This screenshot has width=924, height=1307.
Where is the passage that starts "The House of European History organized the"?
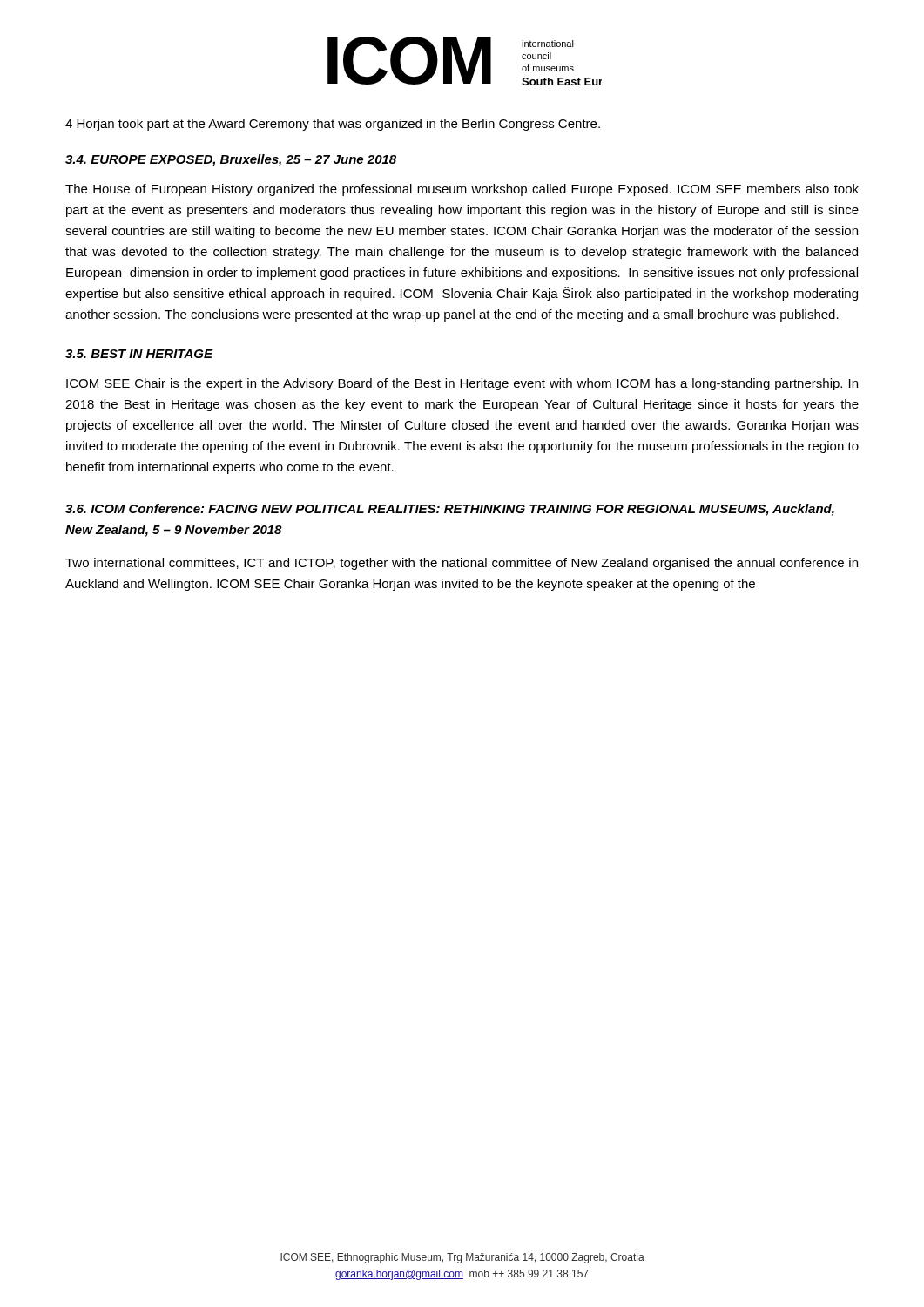pyautogui.click(x=462, y=252)
